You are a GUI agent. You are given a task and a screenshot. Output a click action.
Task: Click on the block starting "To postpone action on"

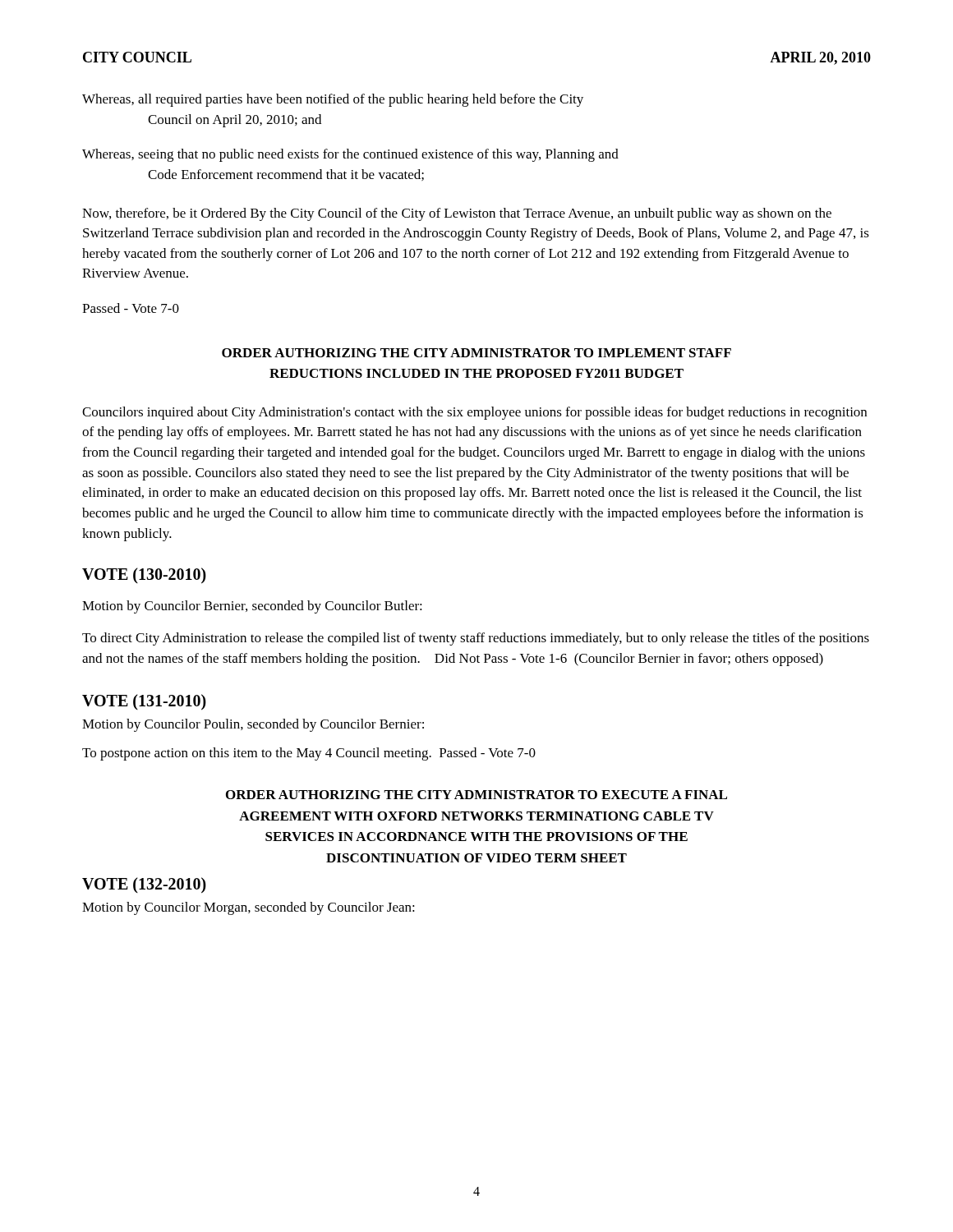coord(309,753)
